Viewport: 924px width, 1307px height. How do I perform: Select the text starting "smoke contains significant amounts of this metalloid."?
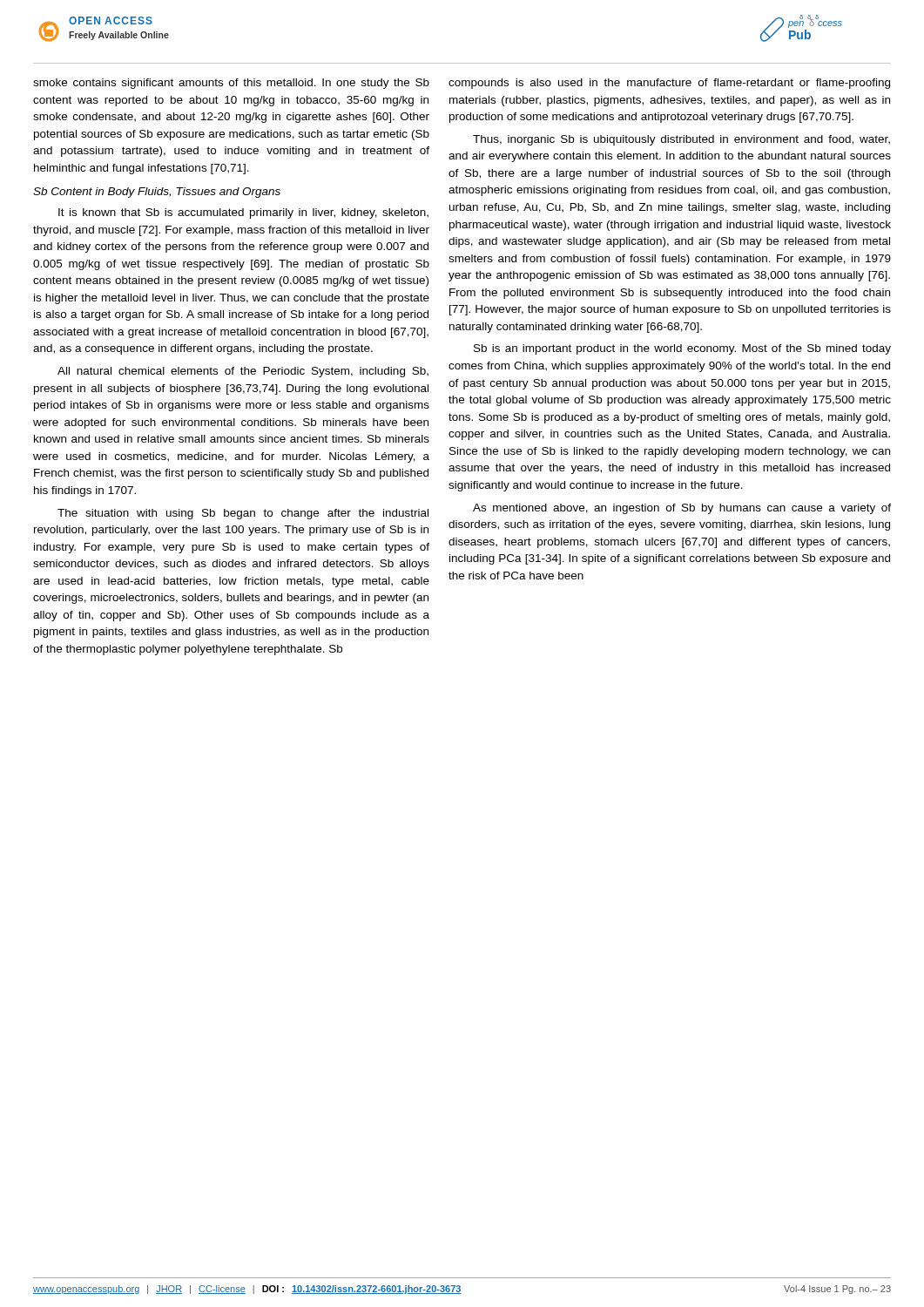[231, 125]
